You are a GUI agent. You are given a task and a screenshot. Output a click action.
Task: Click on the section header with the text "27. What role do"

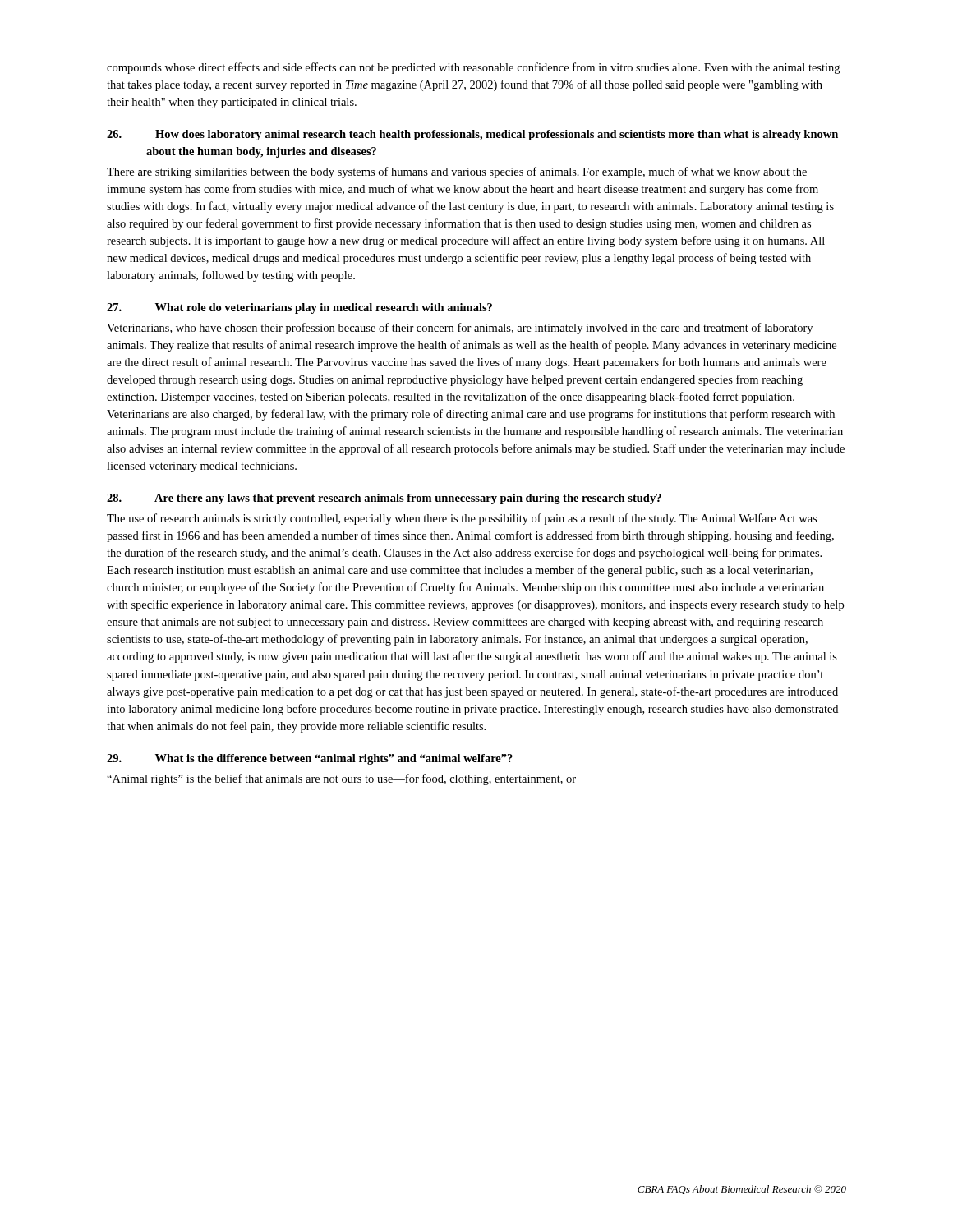tap(476, 308)
